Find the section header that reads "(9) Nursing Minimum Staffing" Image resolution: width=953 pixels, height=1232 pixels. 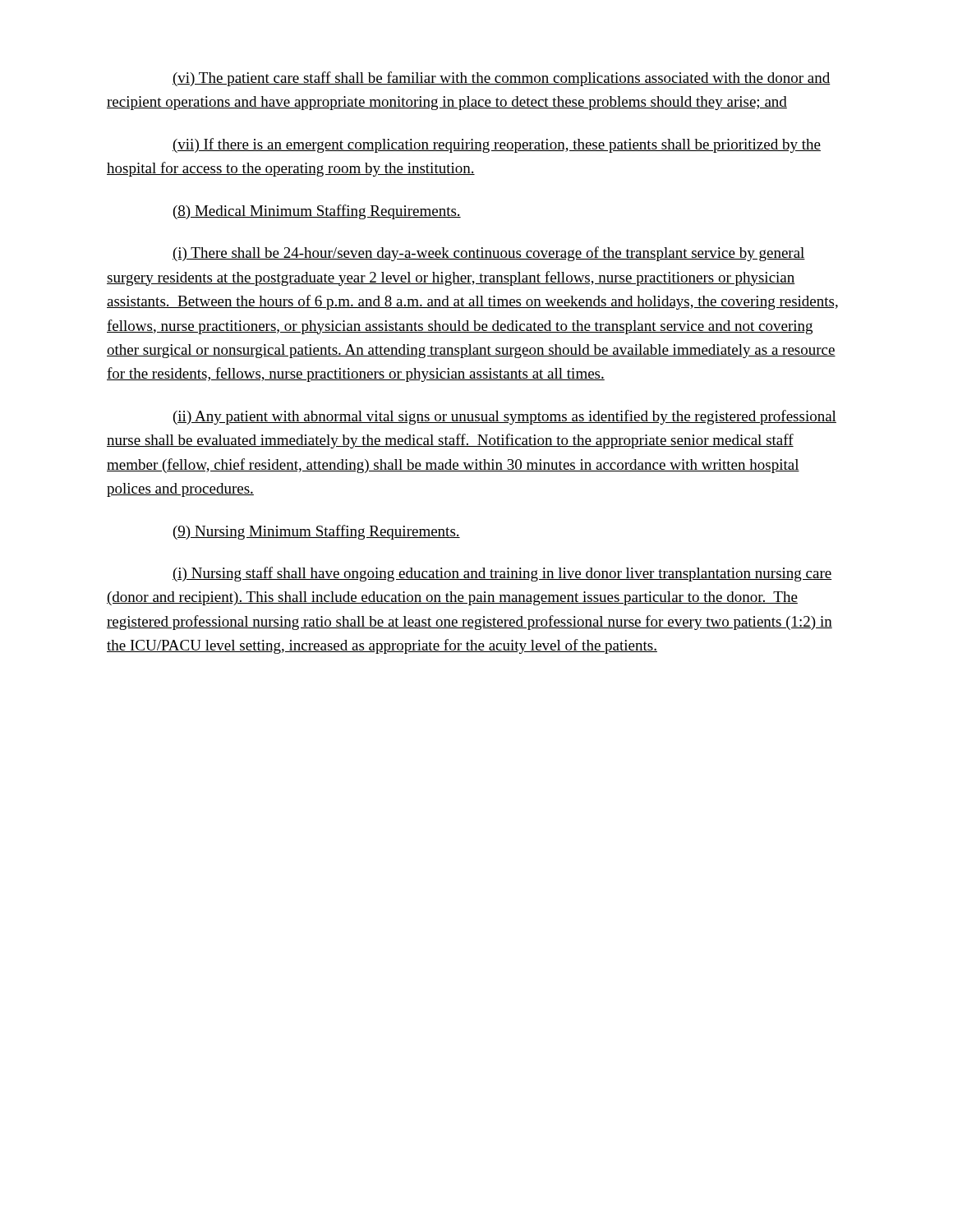pos(316,531)
